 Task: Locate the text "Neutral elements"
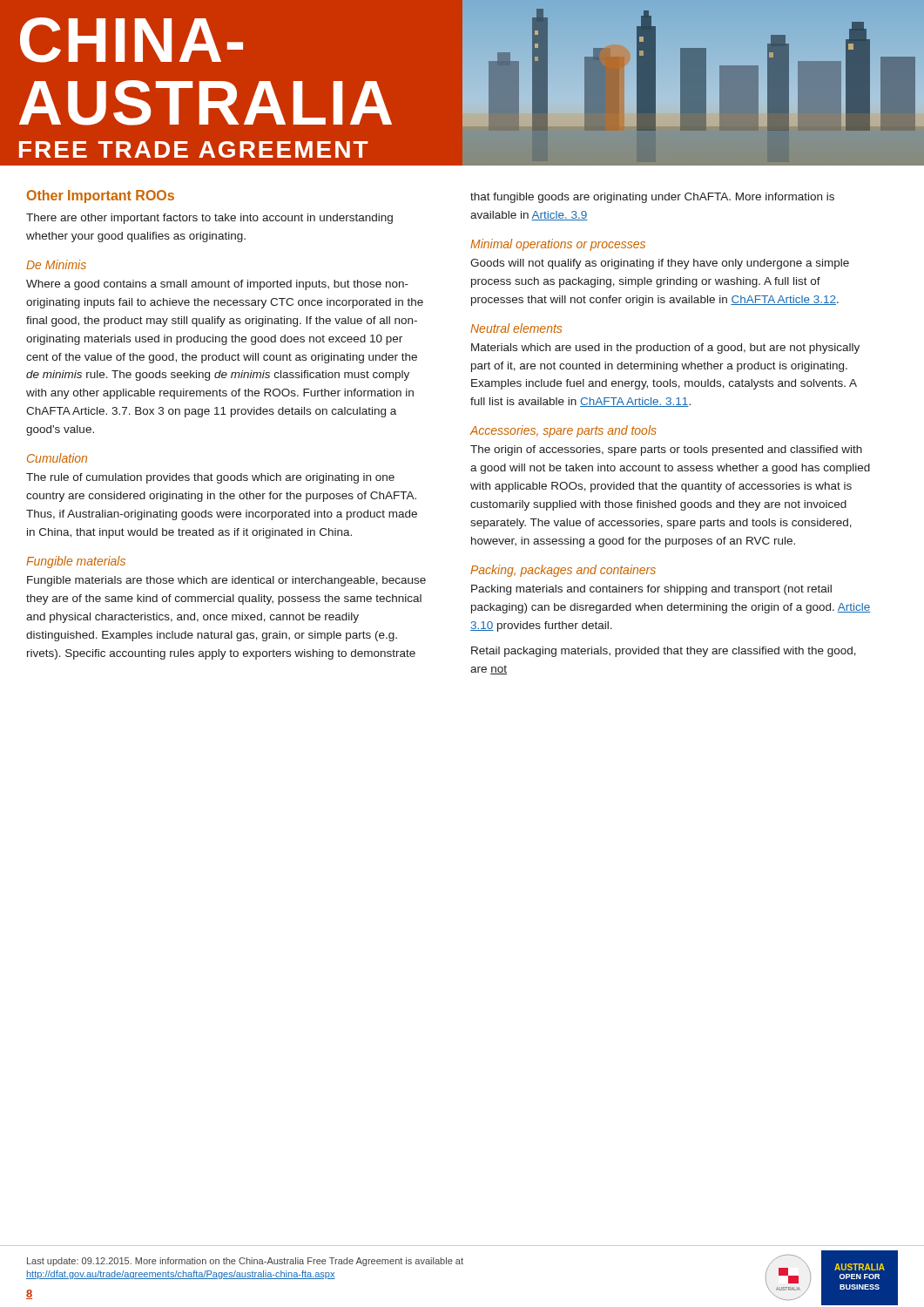point(516,328)
